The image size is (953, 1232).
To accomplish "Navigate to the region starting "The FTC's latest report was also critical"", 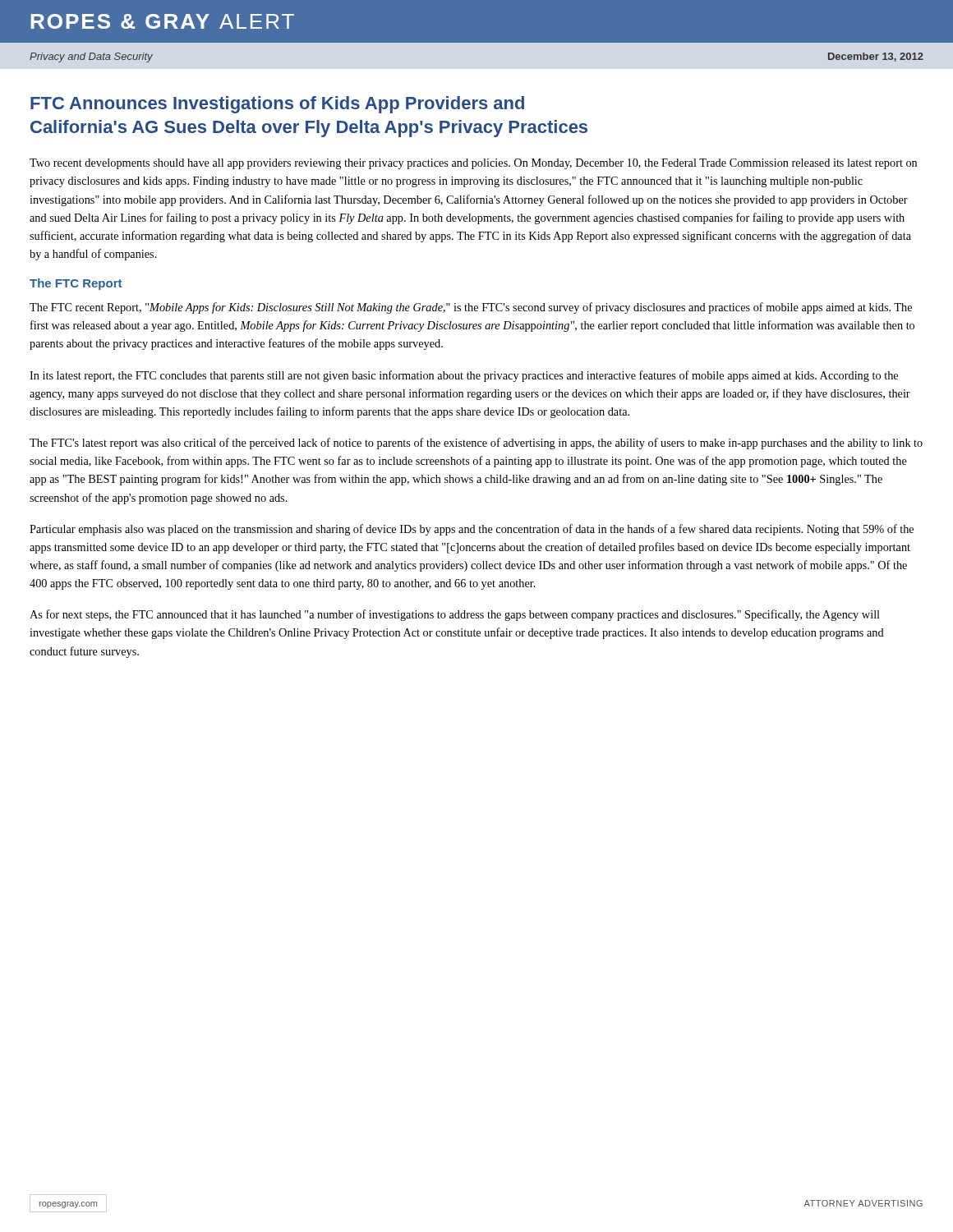I will click(x=476, y=470).
